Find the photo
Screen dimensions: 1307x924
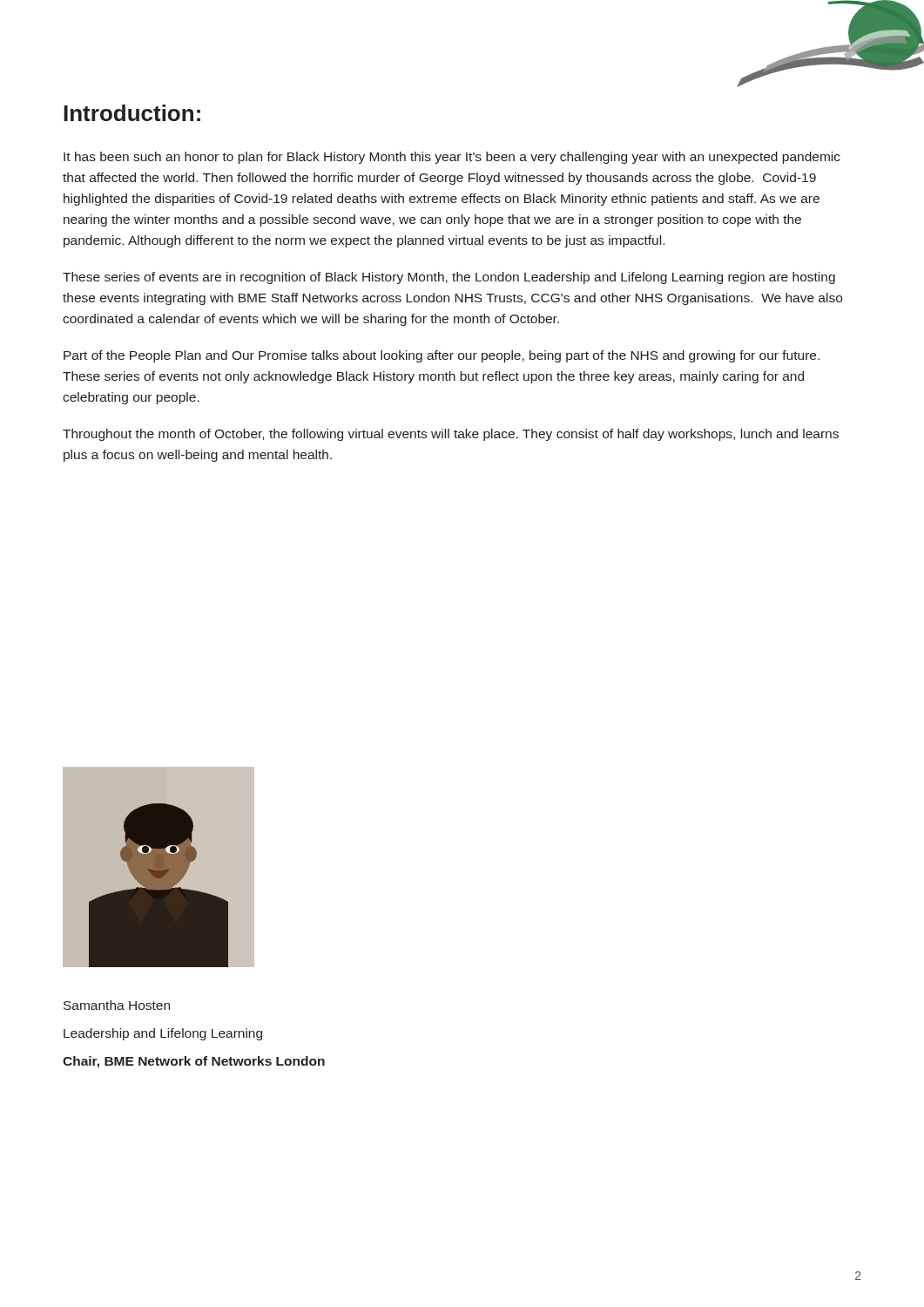[x=159, y=867]
